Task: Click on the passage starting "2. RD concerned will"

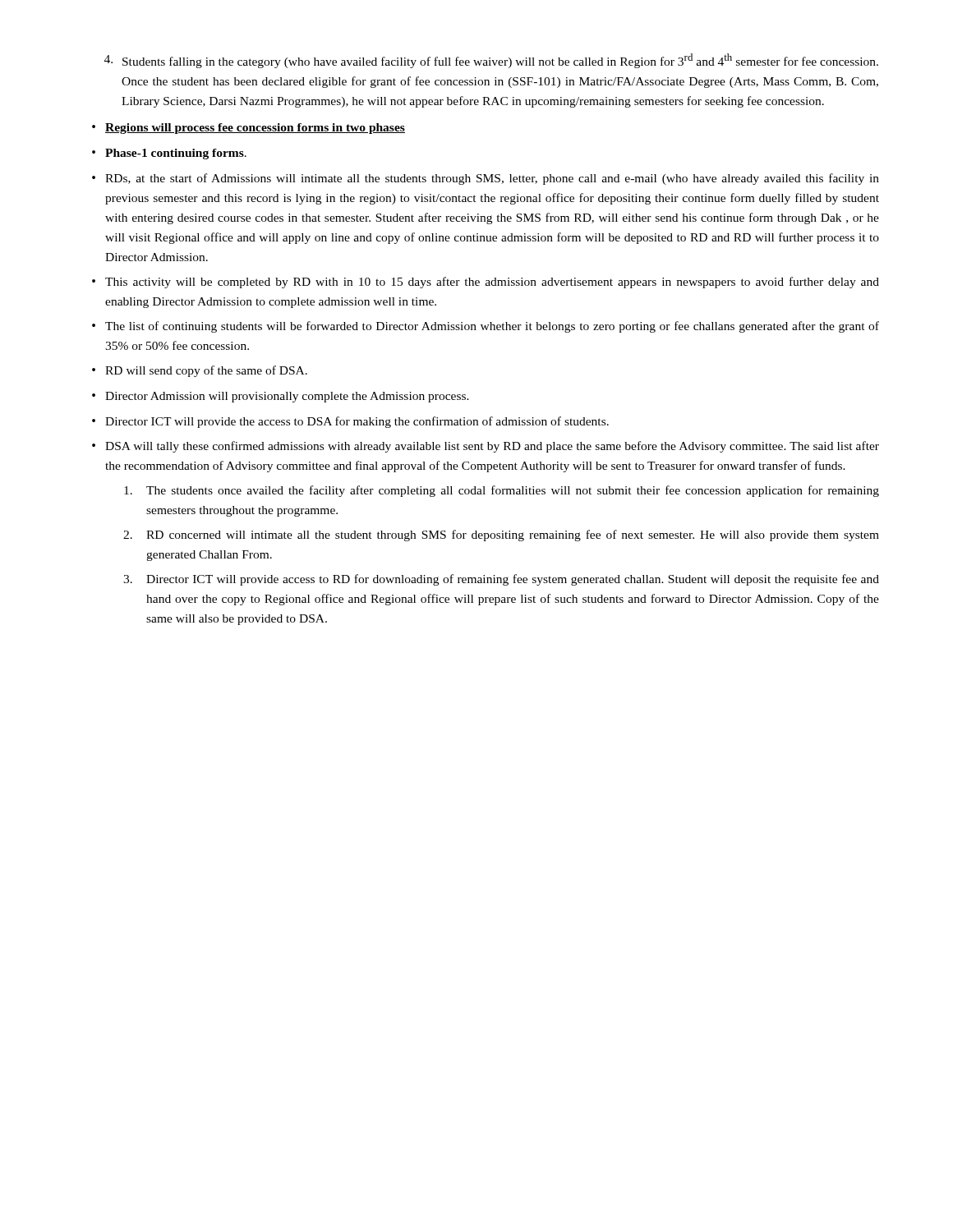Action: 501,545
